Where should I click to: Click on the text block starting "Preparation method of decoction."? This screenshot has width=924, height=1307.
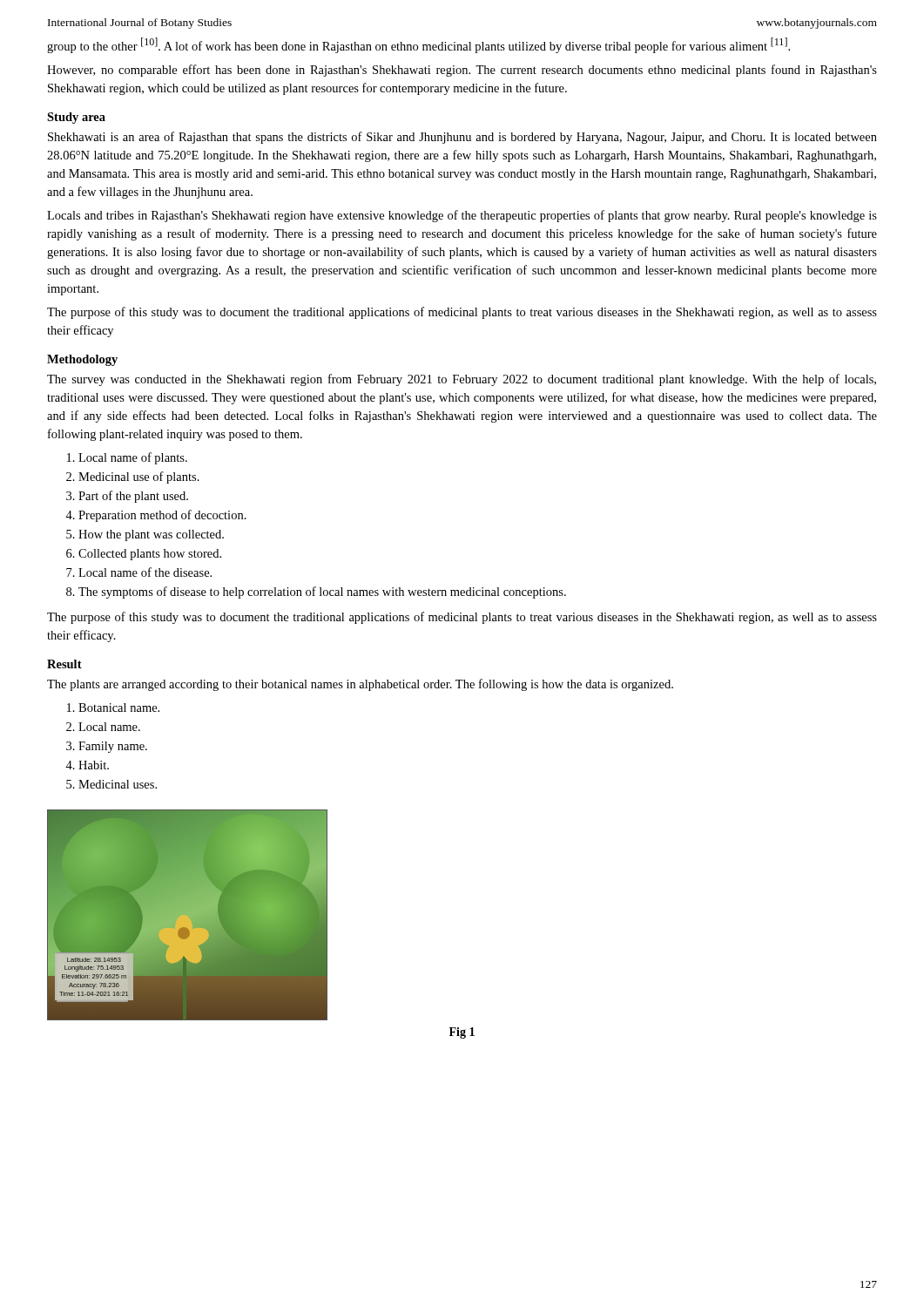pos(162,516)
